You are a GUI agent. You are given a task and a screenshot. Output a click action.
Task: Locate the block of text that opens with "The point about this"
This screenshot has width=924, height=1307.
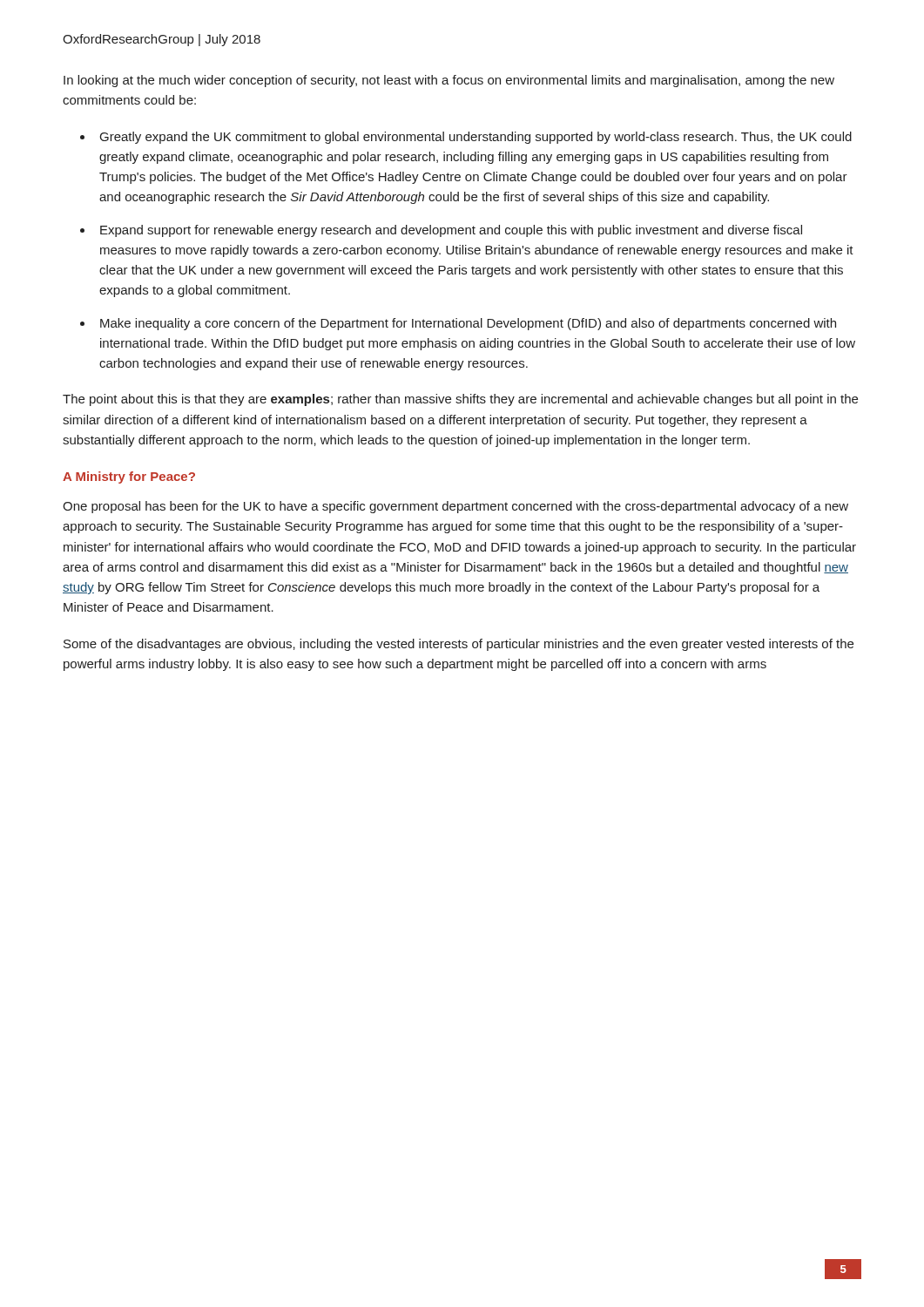coord(461,419)
